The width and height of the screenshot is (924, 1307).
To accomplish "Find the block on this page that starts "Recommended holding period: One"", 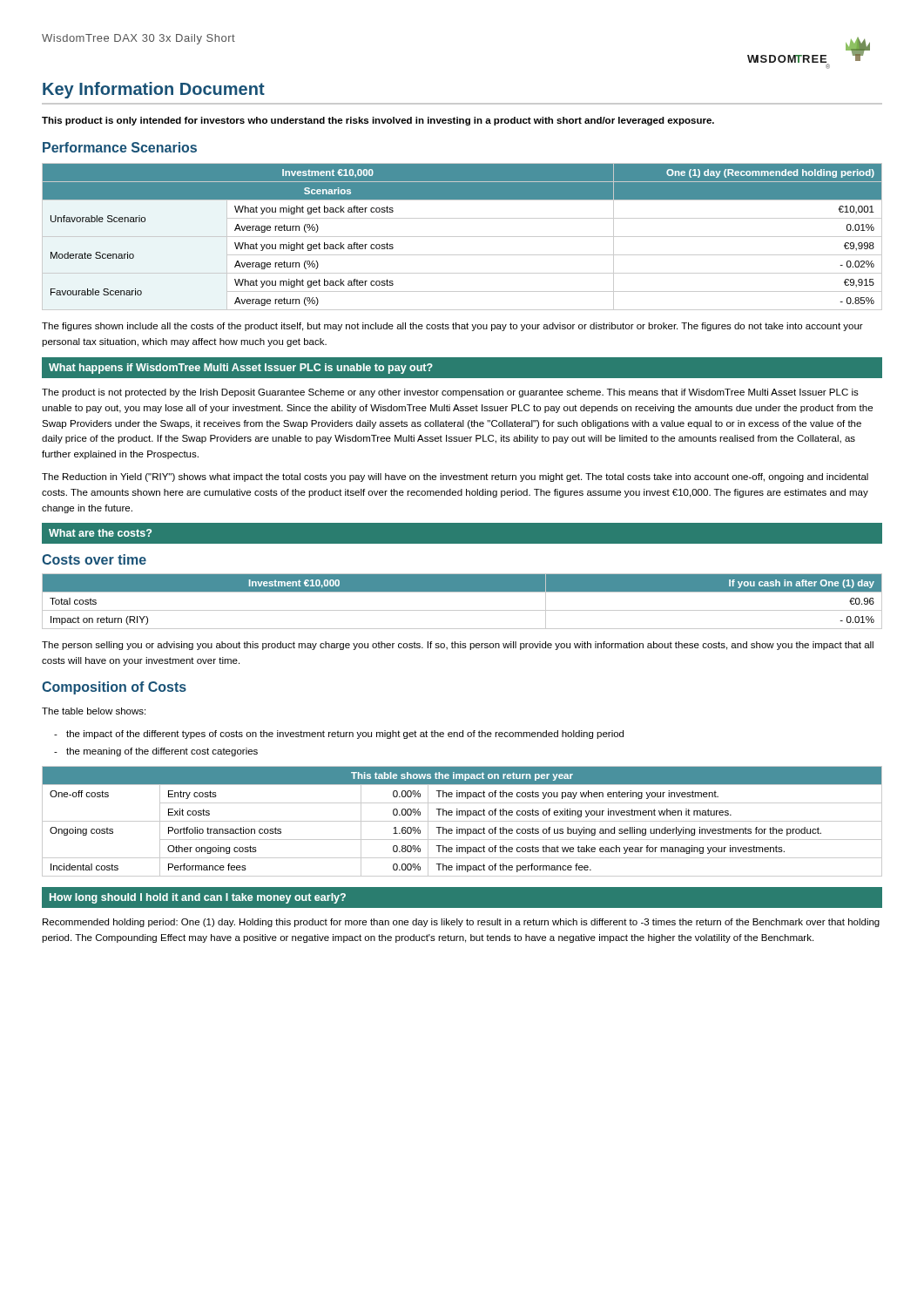I will click(x=461, y=930).
